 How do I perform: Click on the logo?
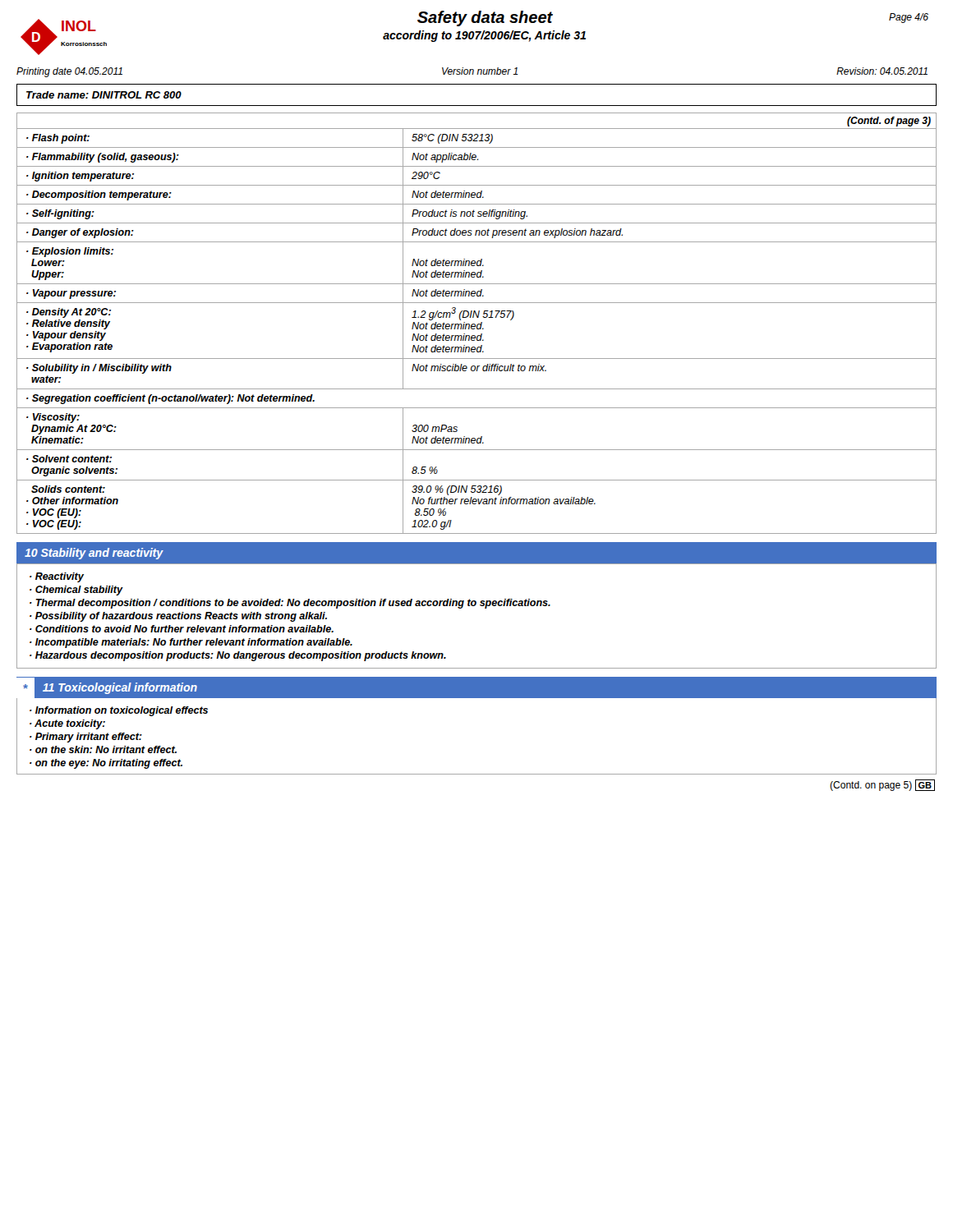[x=62, y=39]
